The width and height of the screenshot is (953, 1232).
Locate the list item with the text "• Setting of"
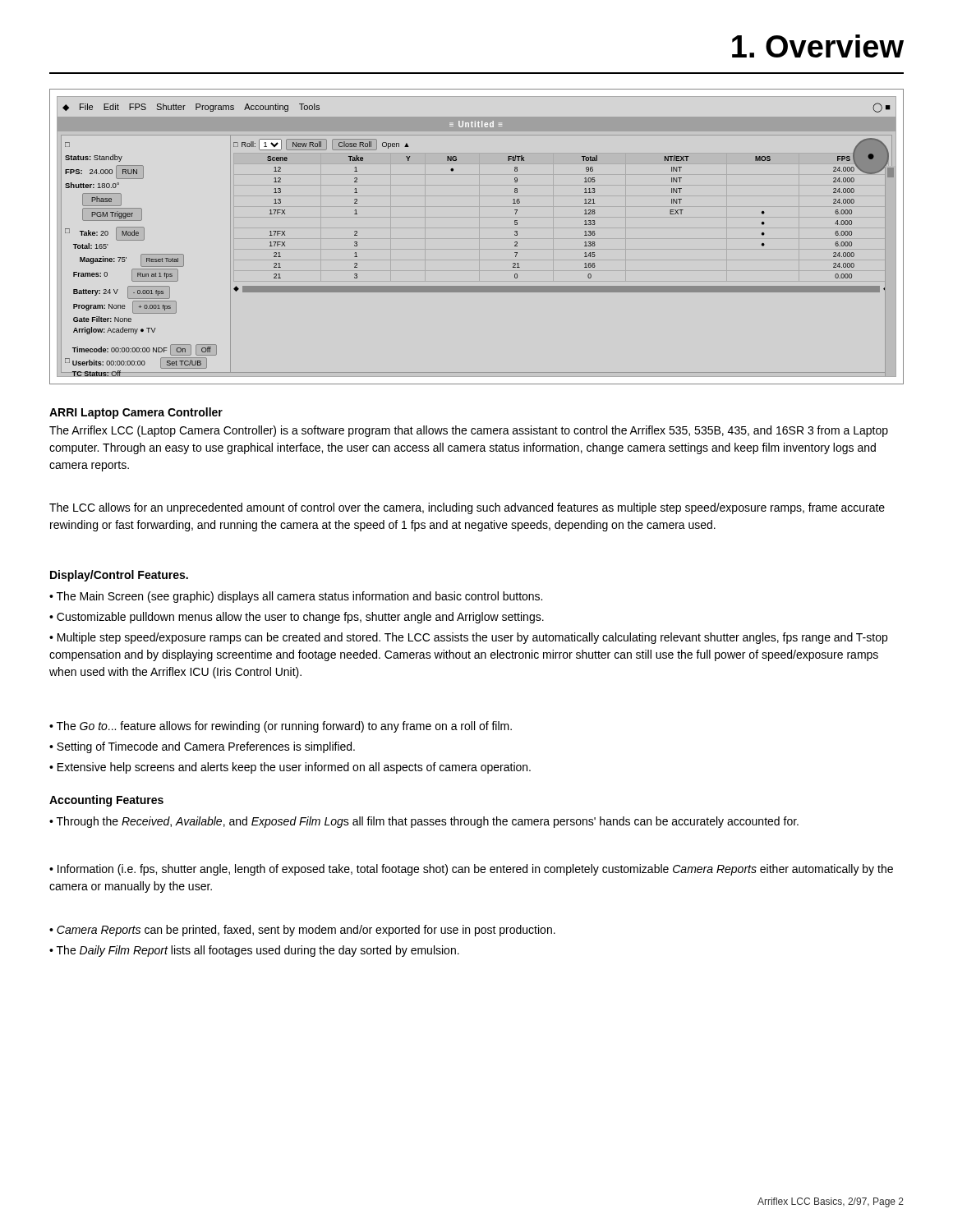tap(202, 747)
